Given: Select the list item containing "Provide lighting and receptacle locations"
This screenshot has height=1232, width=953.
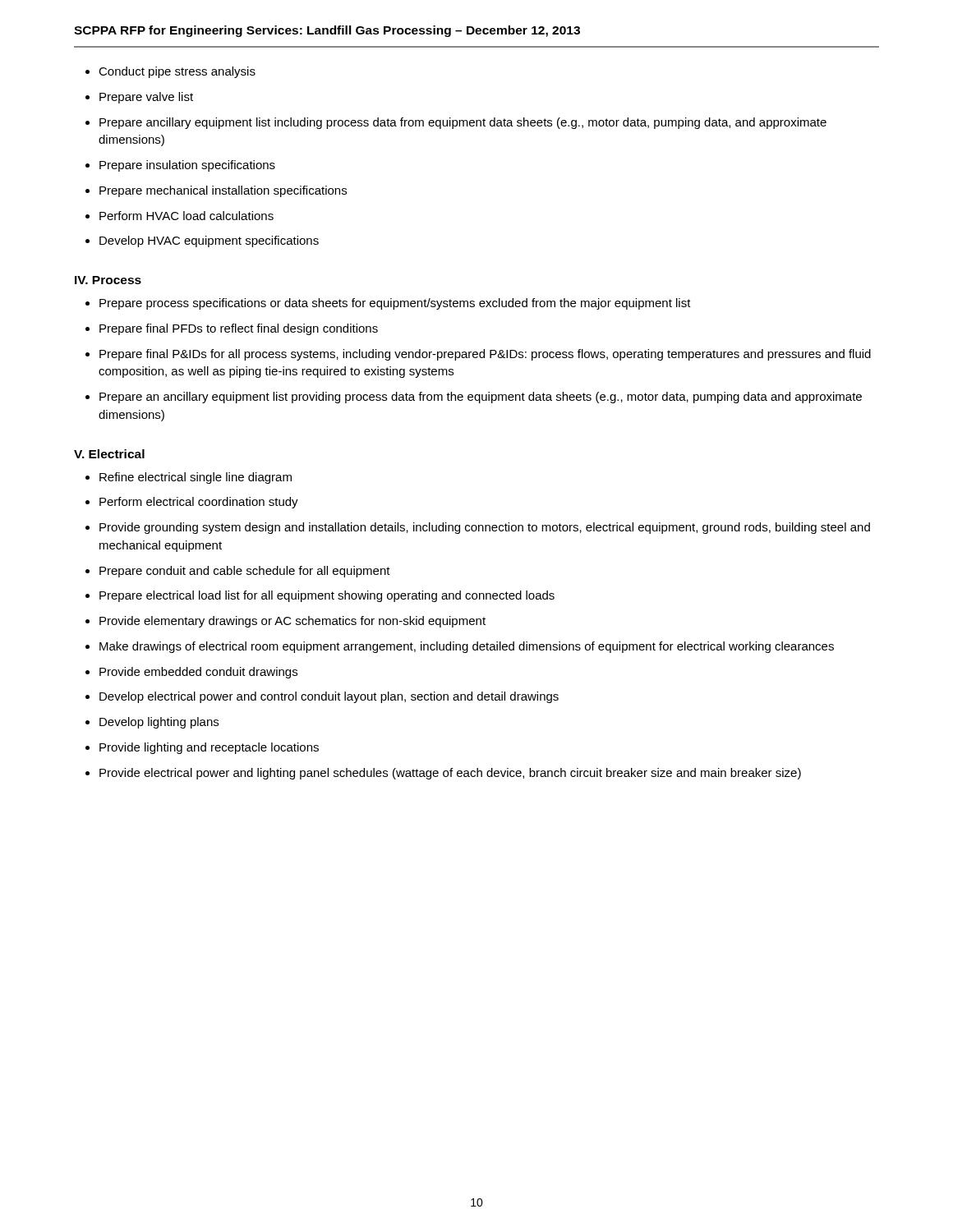Looking at the screenshot, I should pos(209,748).
